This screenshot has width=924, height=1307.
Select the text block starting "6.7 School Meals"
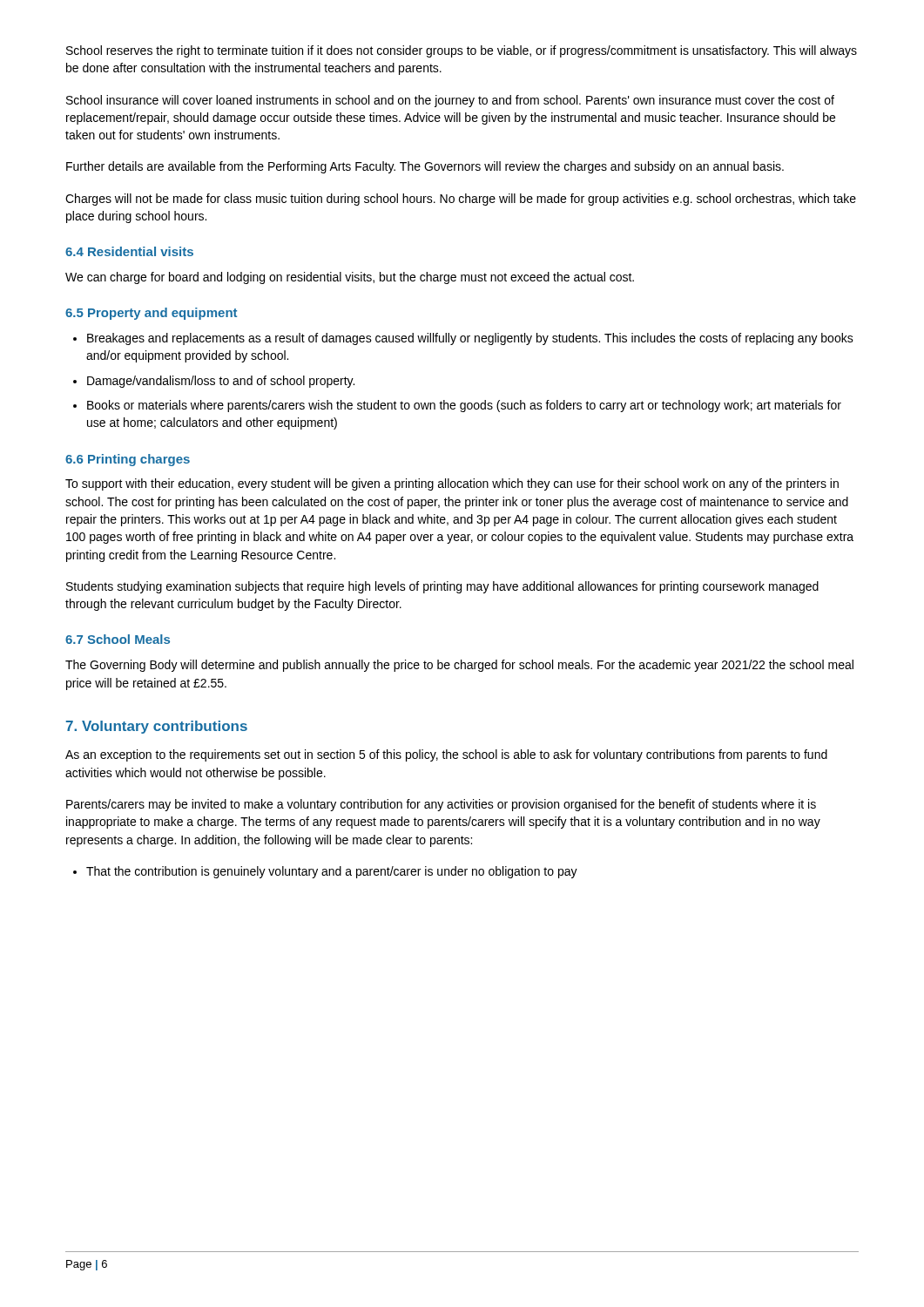pos(118,639)
